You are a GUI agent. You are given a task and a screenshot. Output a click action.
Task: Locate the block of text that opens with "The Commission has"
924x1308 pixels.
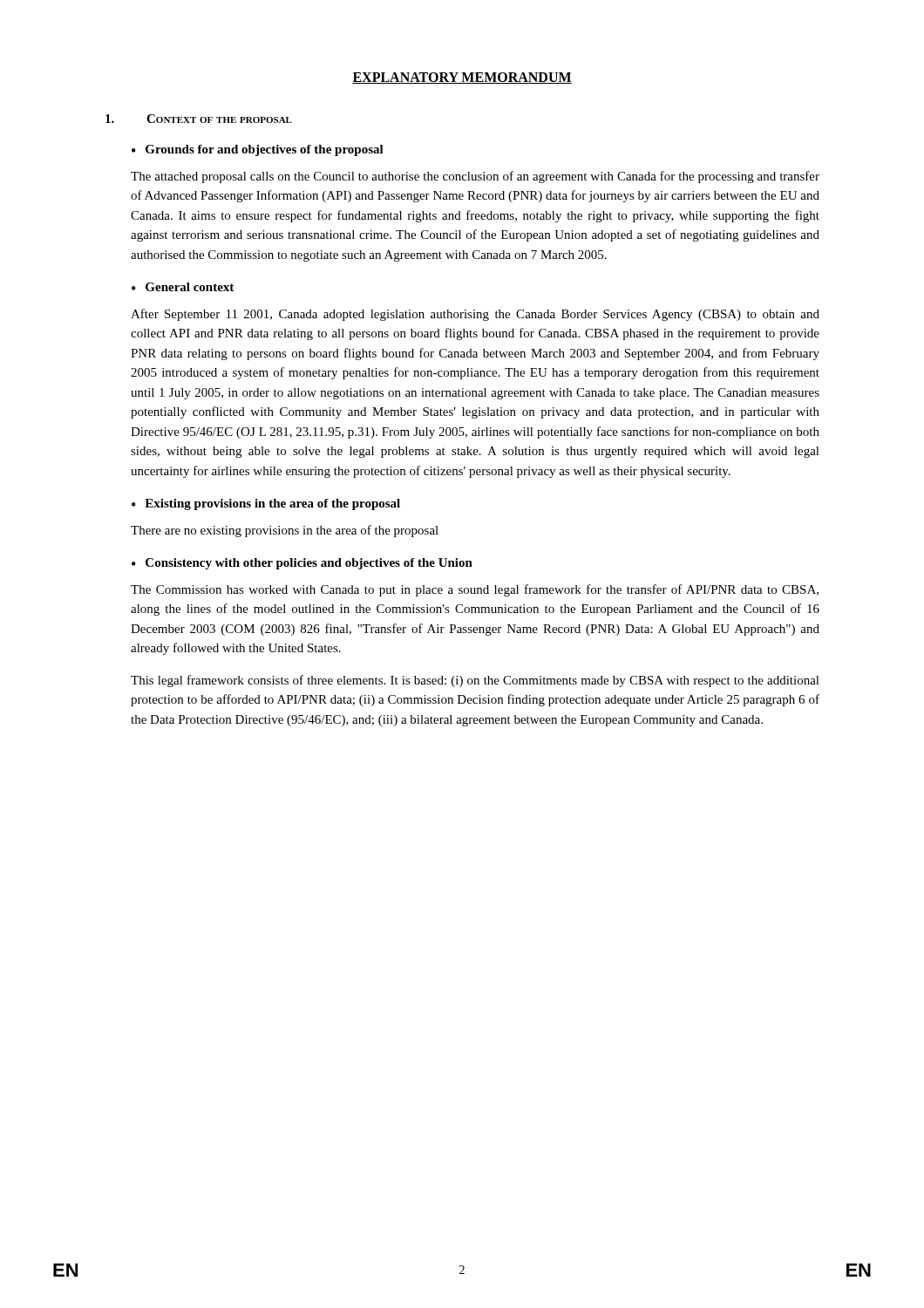pyautogui.click(x=475, y=619)
